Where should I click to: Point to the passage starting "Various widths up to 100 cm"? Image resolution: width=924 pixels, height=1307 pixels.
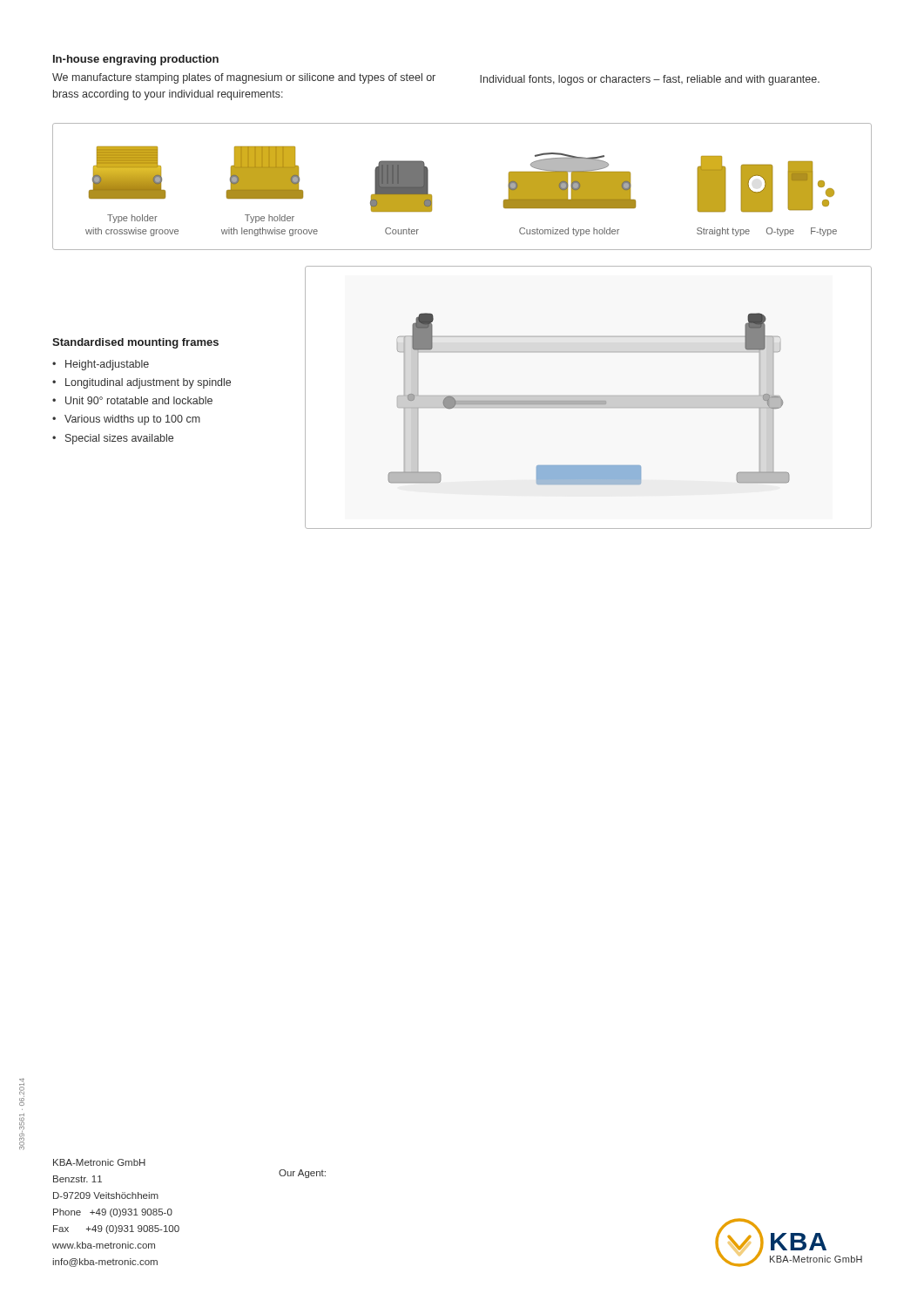point(132,419)
